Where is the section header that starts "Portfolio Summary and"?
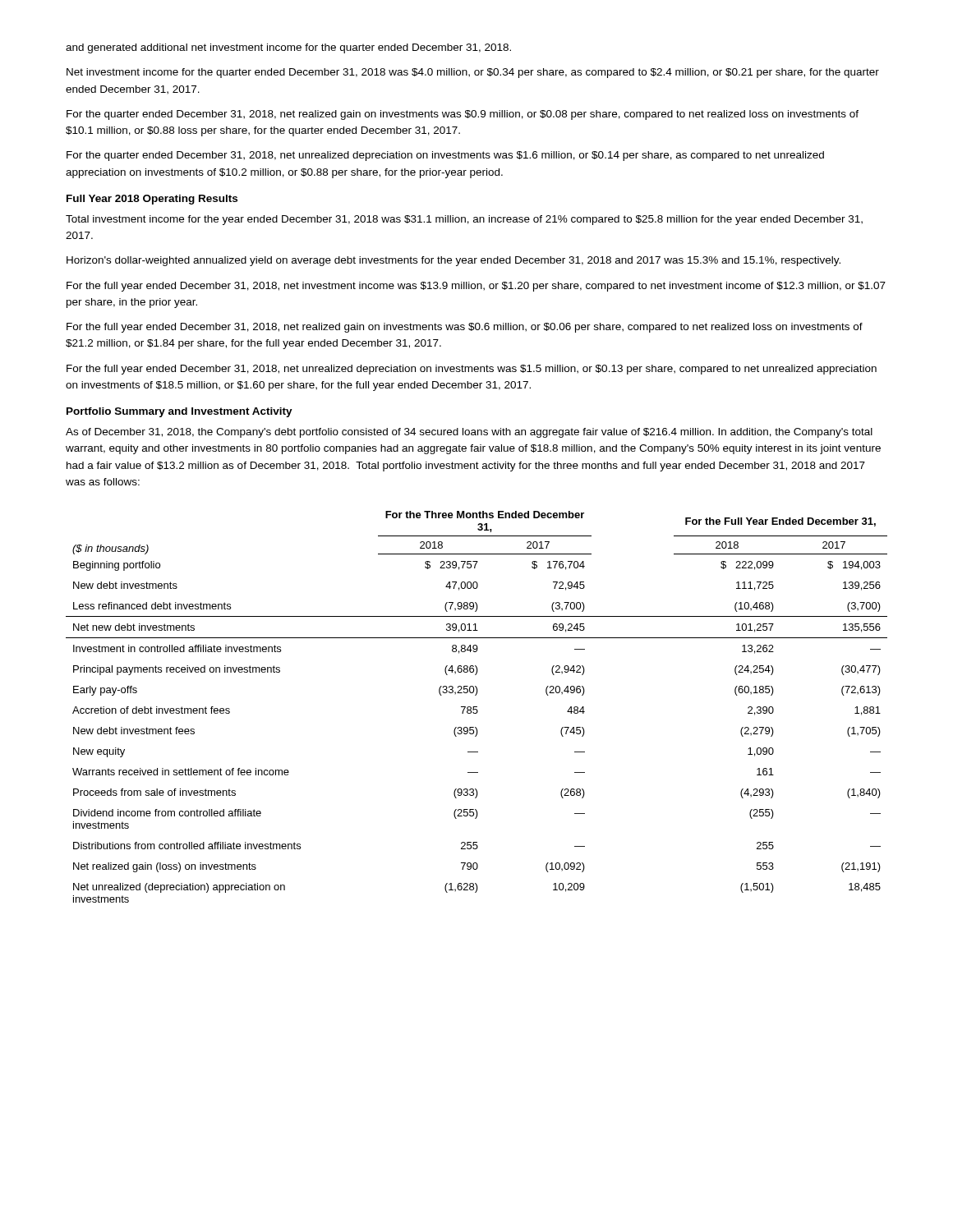This screenshot has height=1232, width=953. pyautogui.click(x=179, y=411)
